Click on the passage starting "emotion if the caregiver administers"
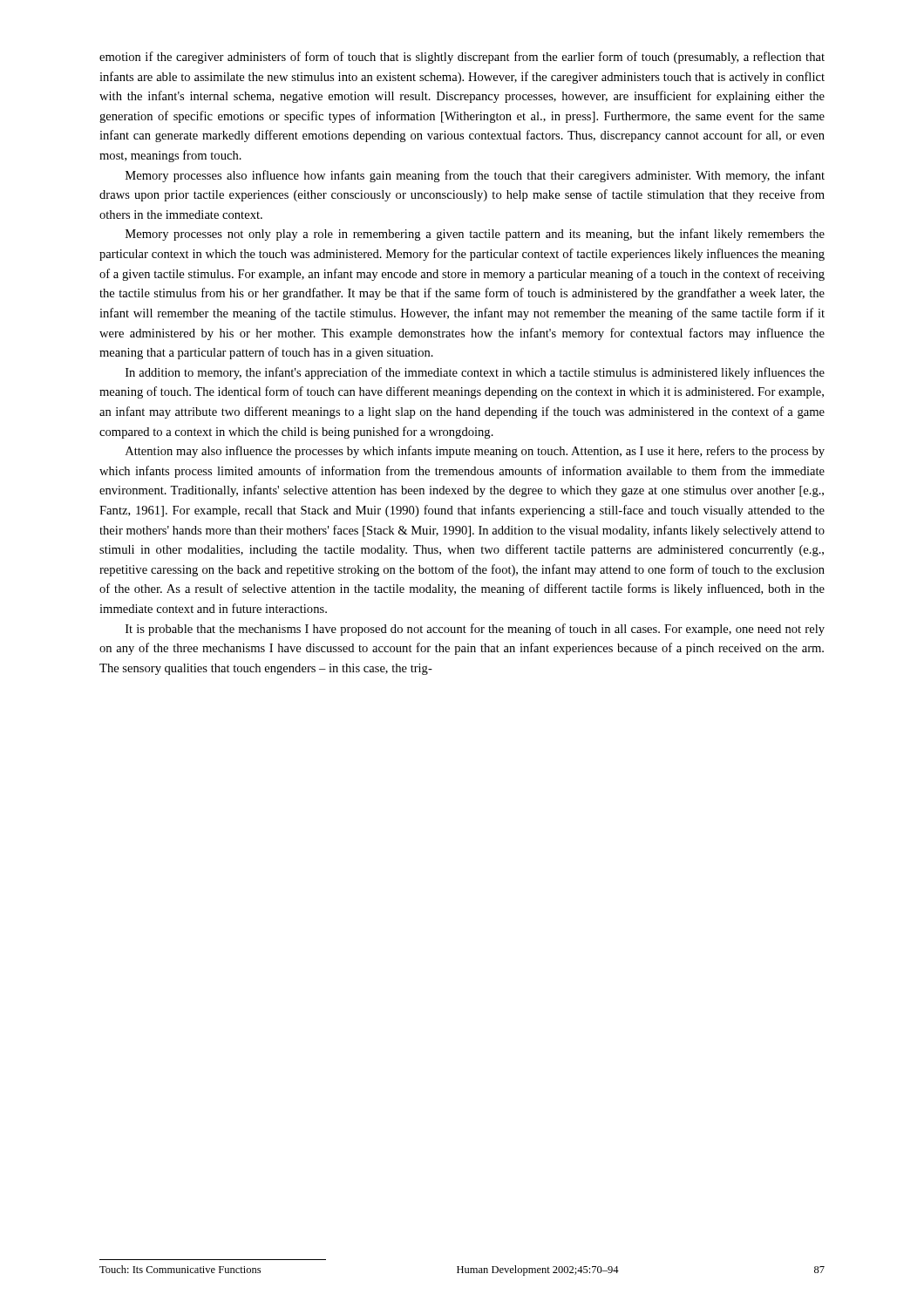 (x=462, y=363)
